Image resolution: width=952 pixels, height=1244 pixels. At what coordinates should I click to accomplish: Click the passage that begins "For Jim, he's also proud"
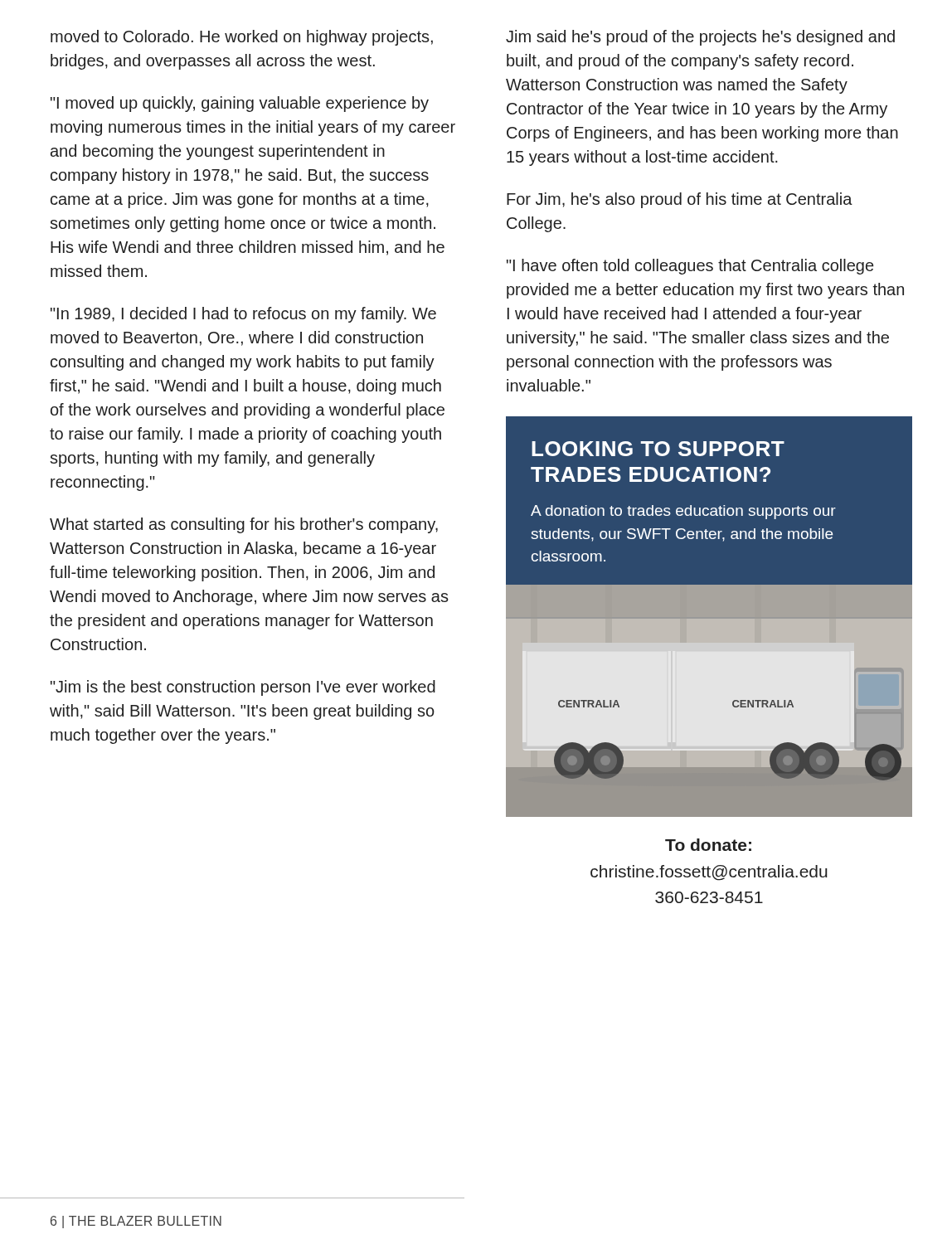point(709,211)
